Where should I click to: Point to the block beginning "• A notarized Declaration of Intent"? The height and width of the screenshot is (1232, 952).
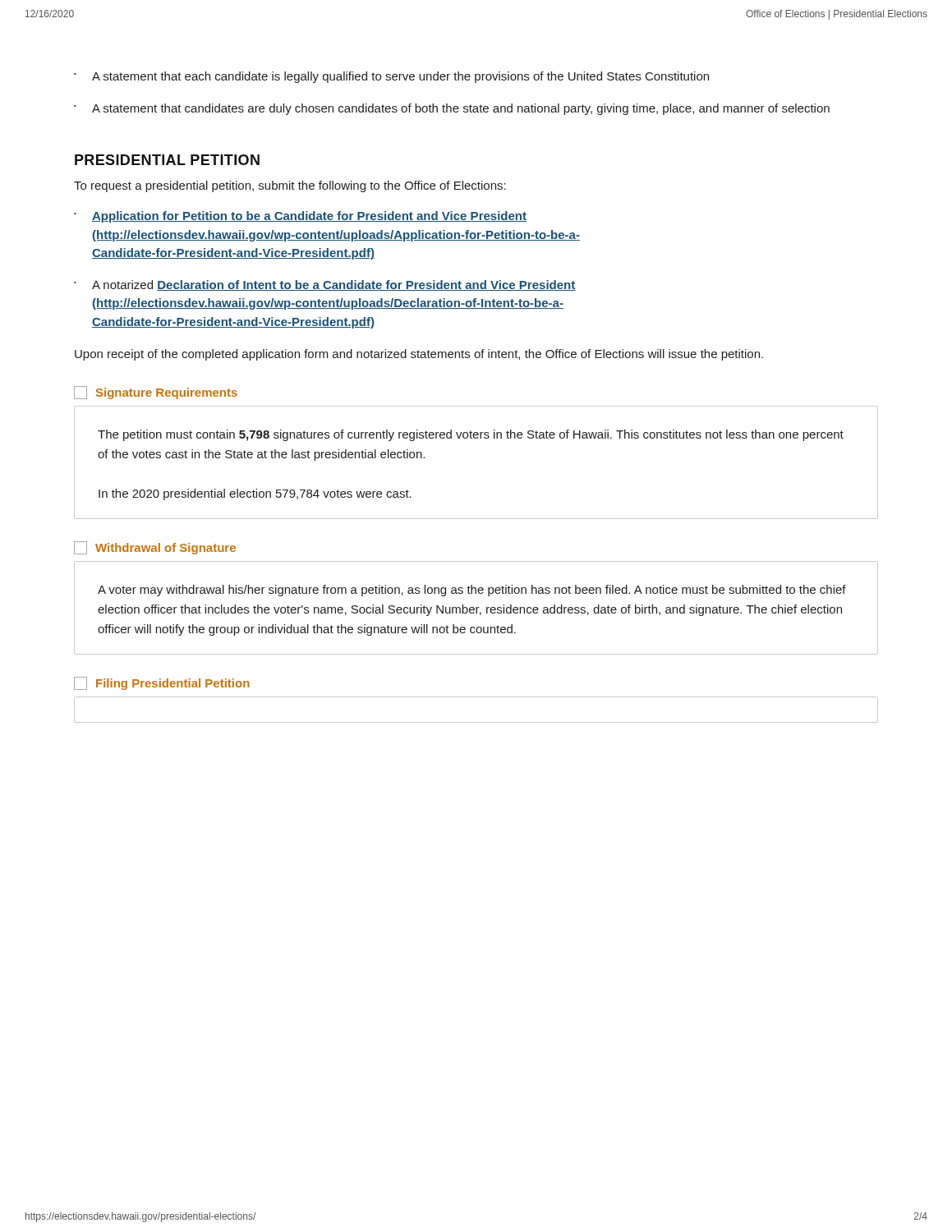pos(325,303)
